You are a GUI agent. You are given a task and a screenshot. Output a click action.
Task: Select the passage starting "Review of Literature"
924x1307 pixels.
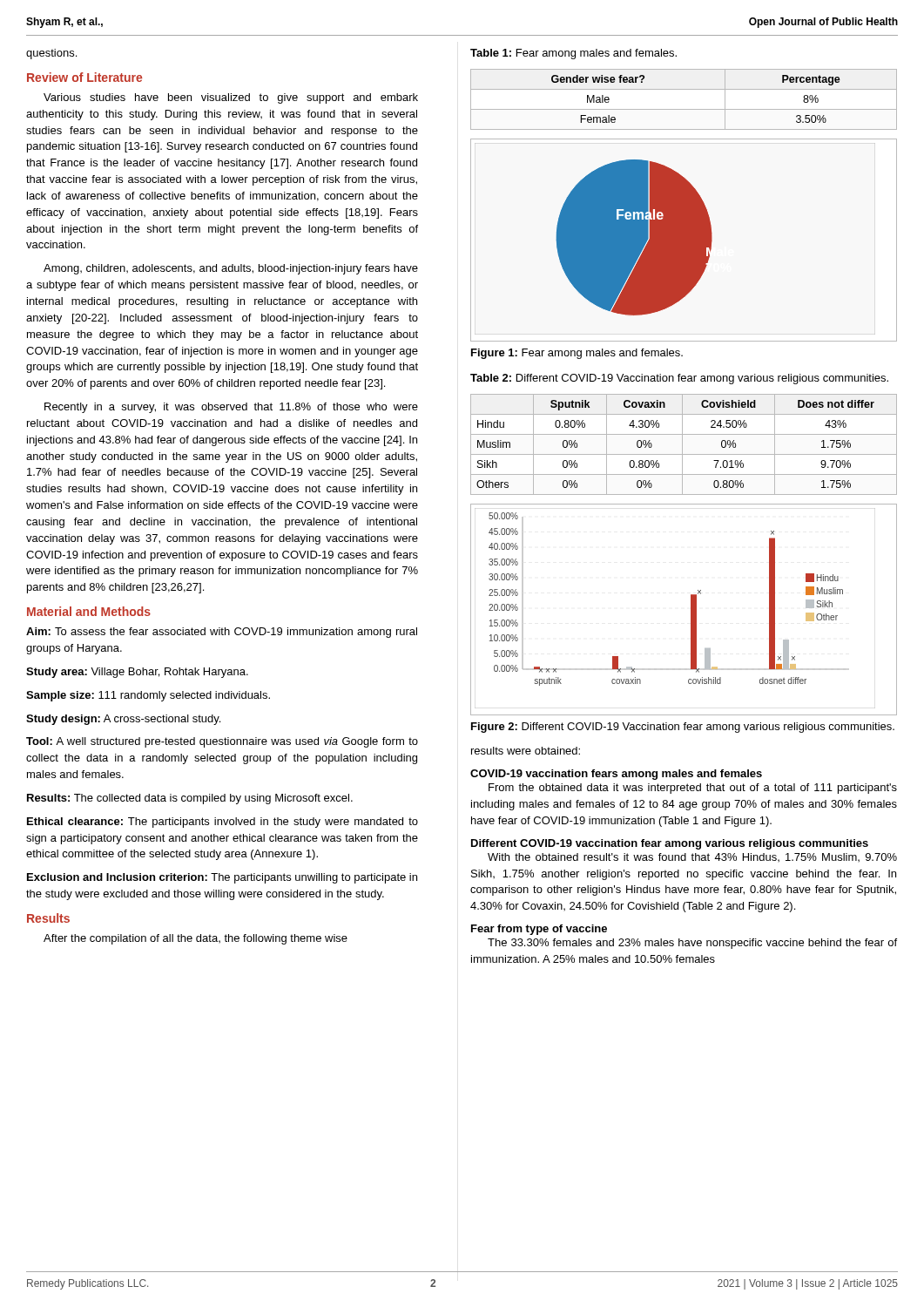pyautogui.click(x=84, y=77)
